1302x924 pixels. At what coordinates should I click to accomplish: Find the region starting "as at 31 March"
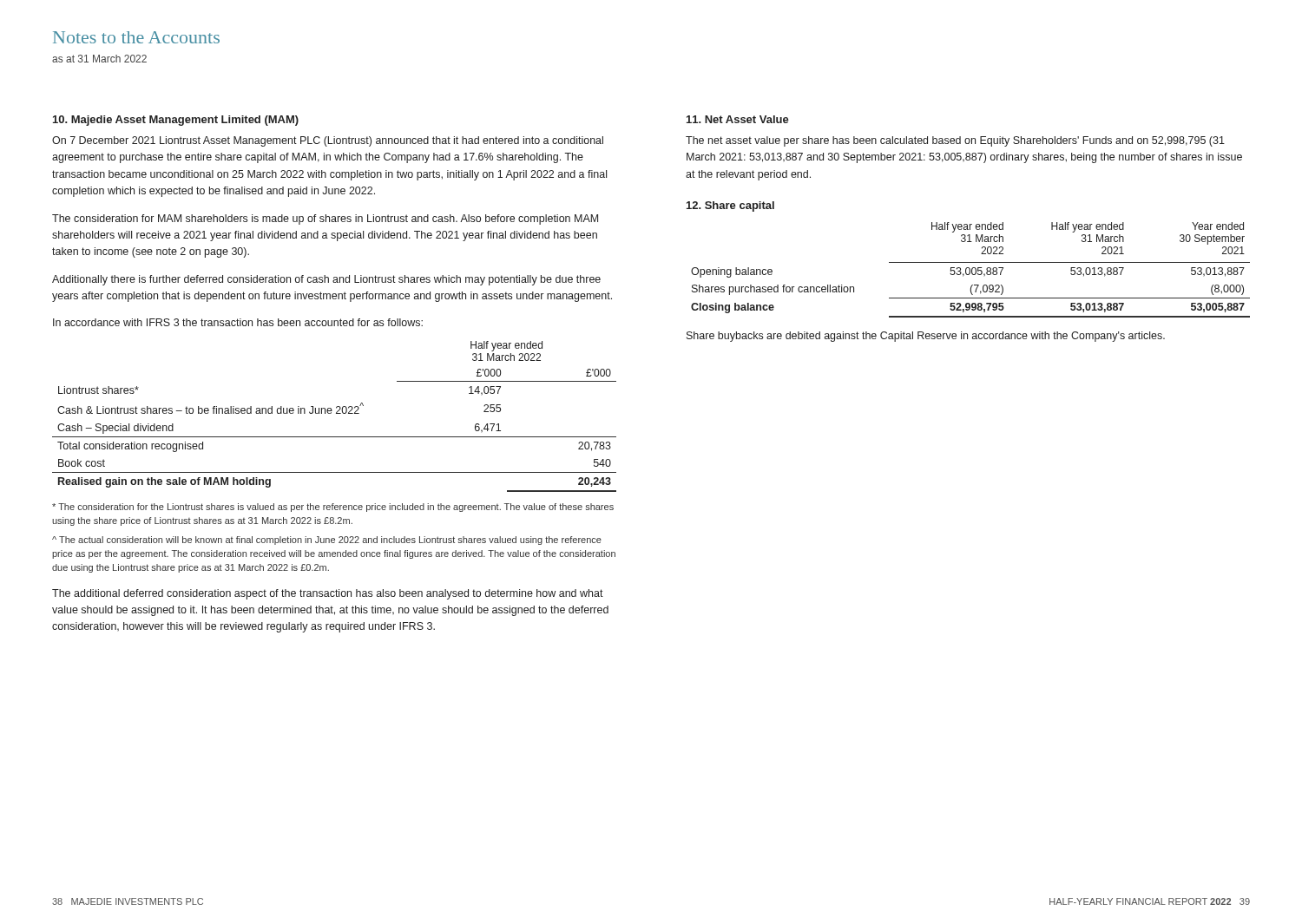[x=100, y=59]
